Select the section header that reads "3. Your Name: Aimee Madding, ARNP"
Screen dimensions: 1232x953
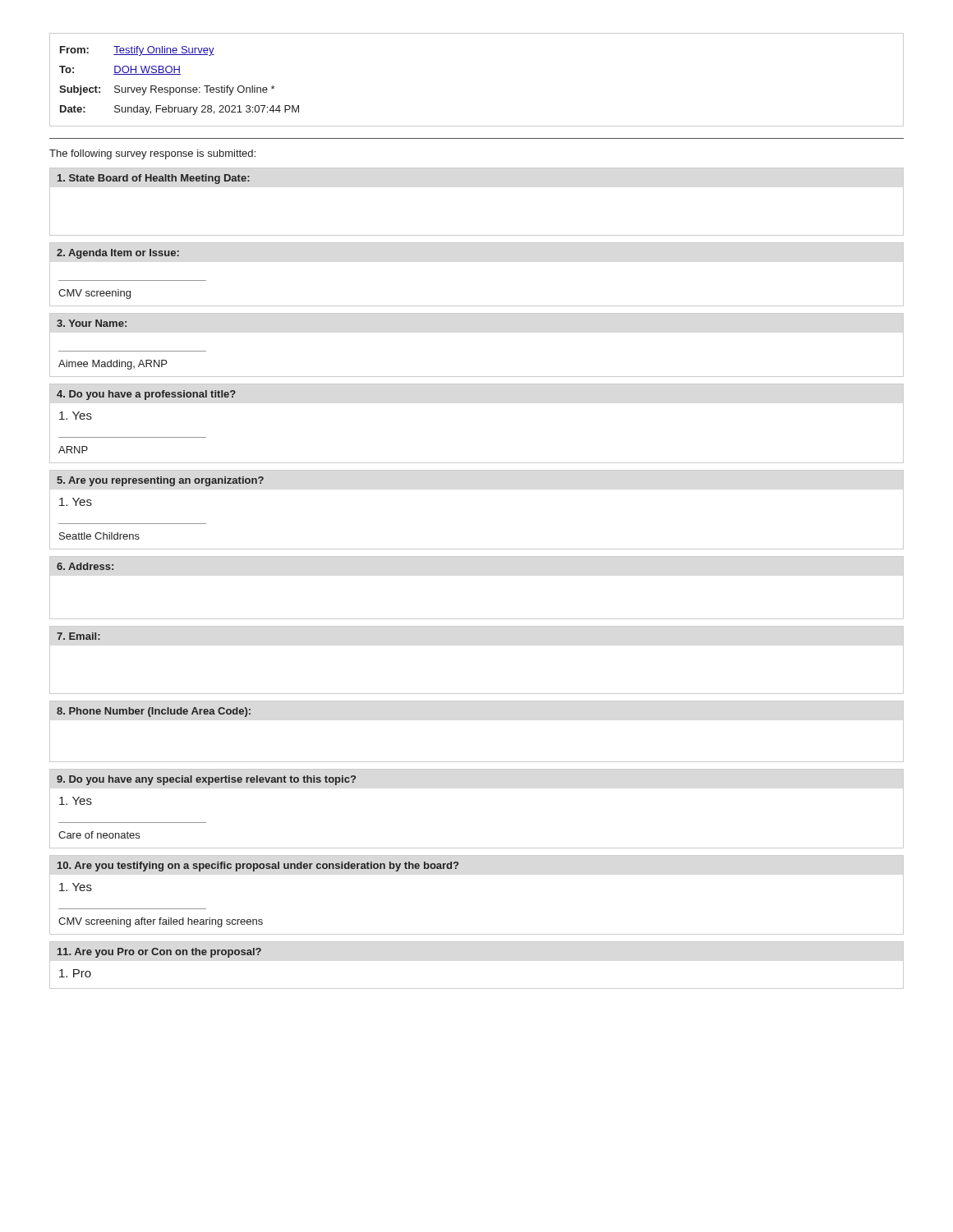point(92,323)
